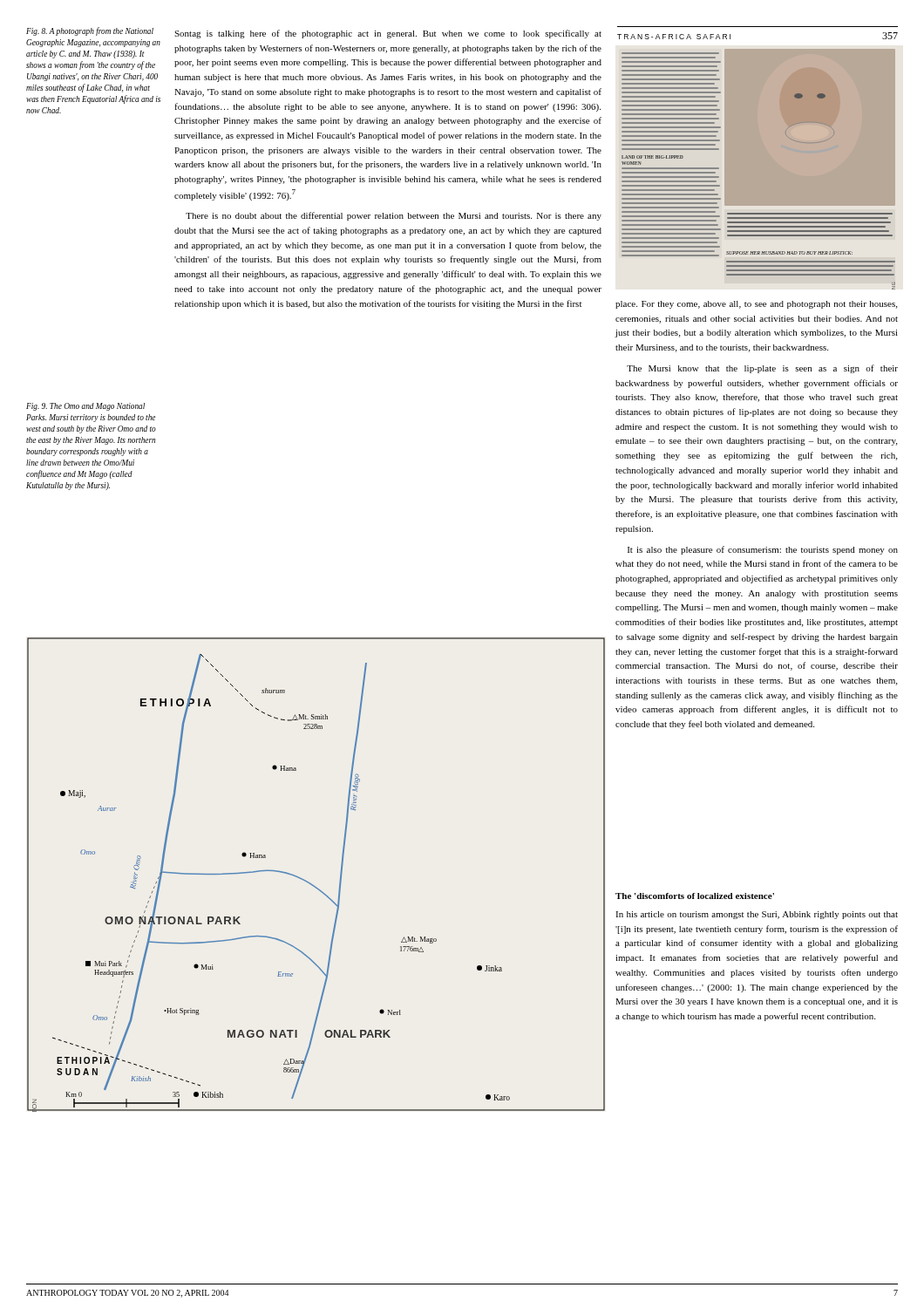This screenshot has width=924, height=1308.
Task: Locate the text block starting "place. For they come, above all, to see"
Action: click(x=757, y=514)
